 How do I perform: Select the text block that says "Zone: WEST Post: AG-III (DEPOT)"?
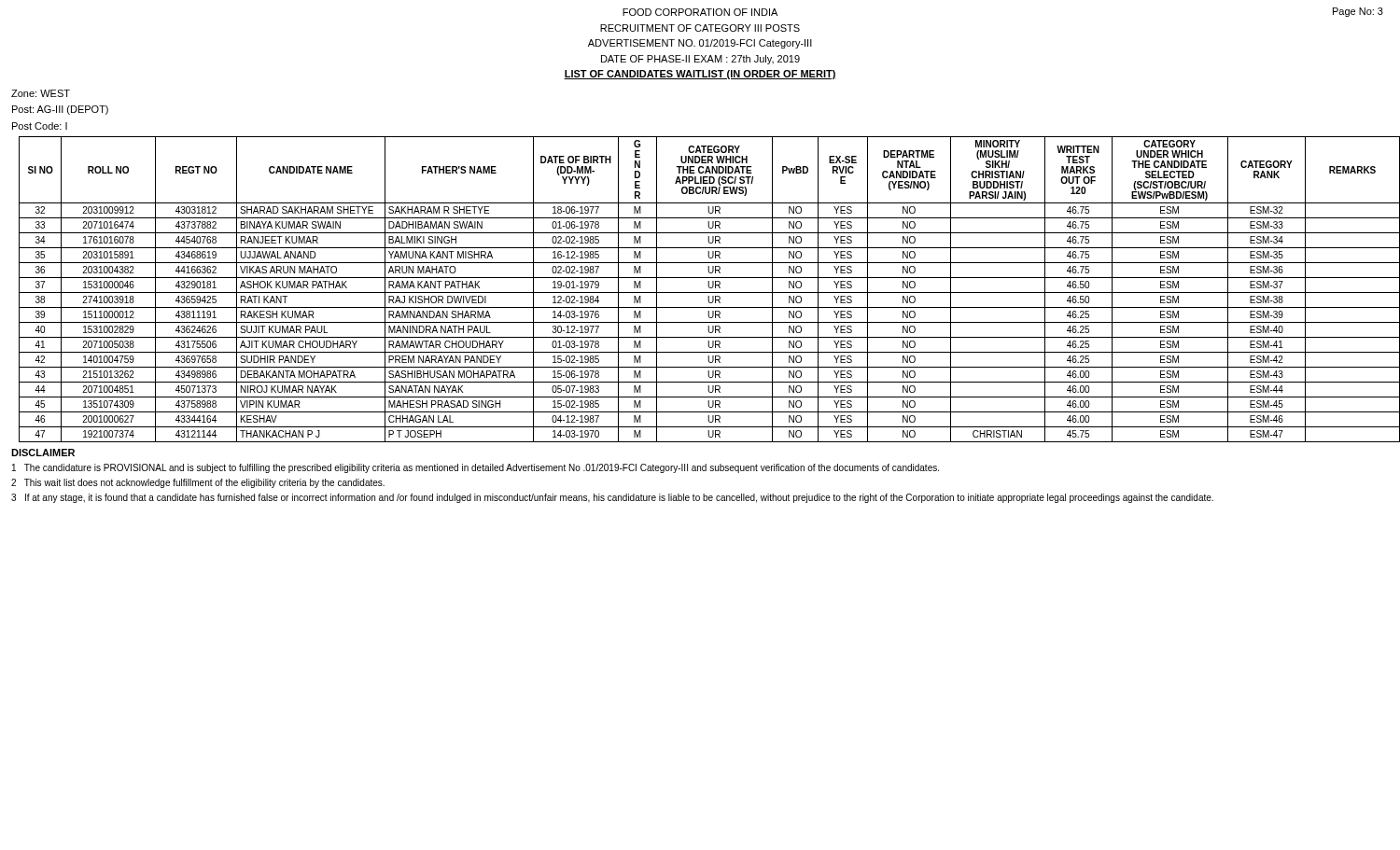[x=60, y=109]
